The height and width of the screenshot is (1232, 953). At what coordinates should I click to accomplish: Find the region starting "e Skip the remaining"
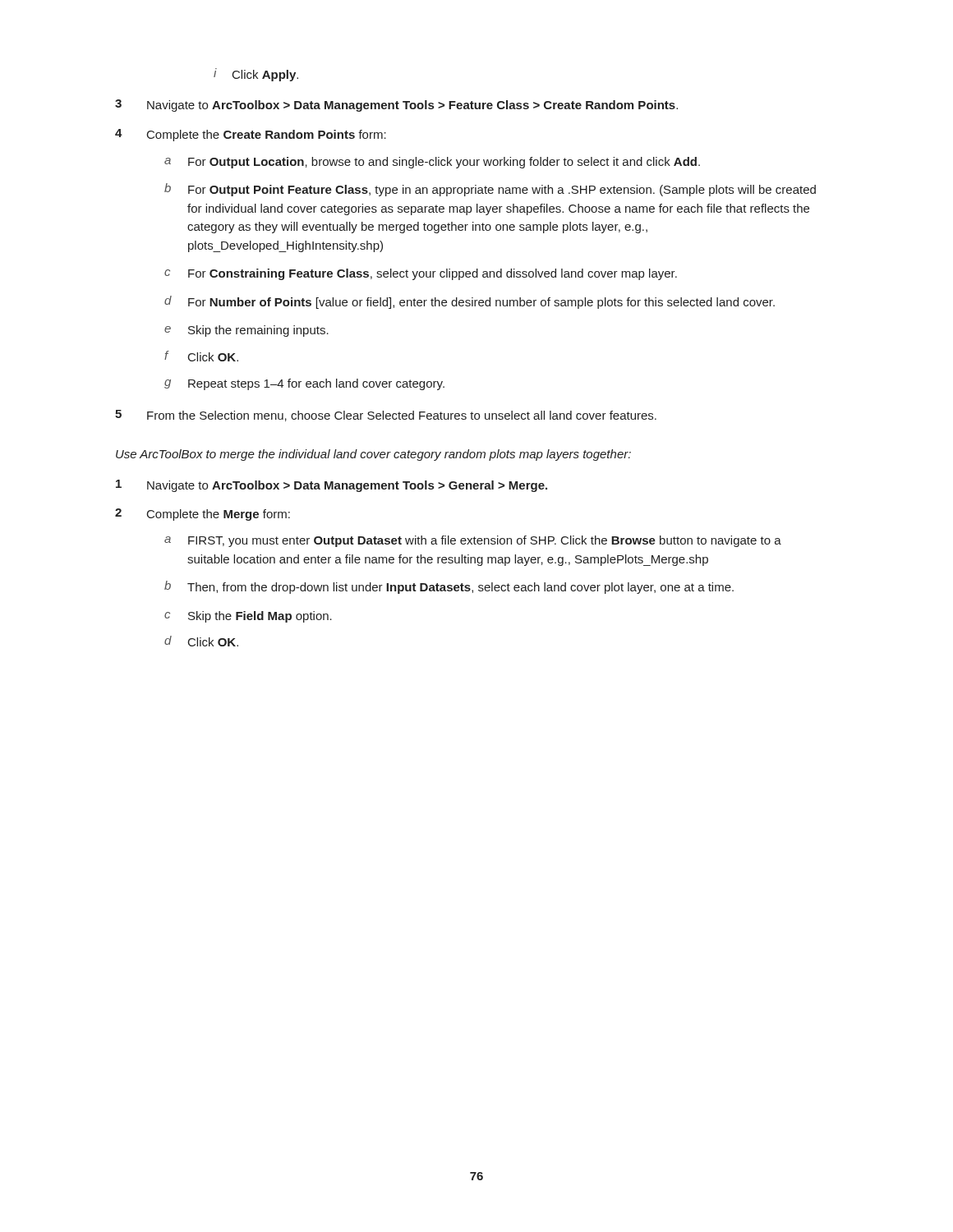click(246, 331)
